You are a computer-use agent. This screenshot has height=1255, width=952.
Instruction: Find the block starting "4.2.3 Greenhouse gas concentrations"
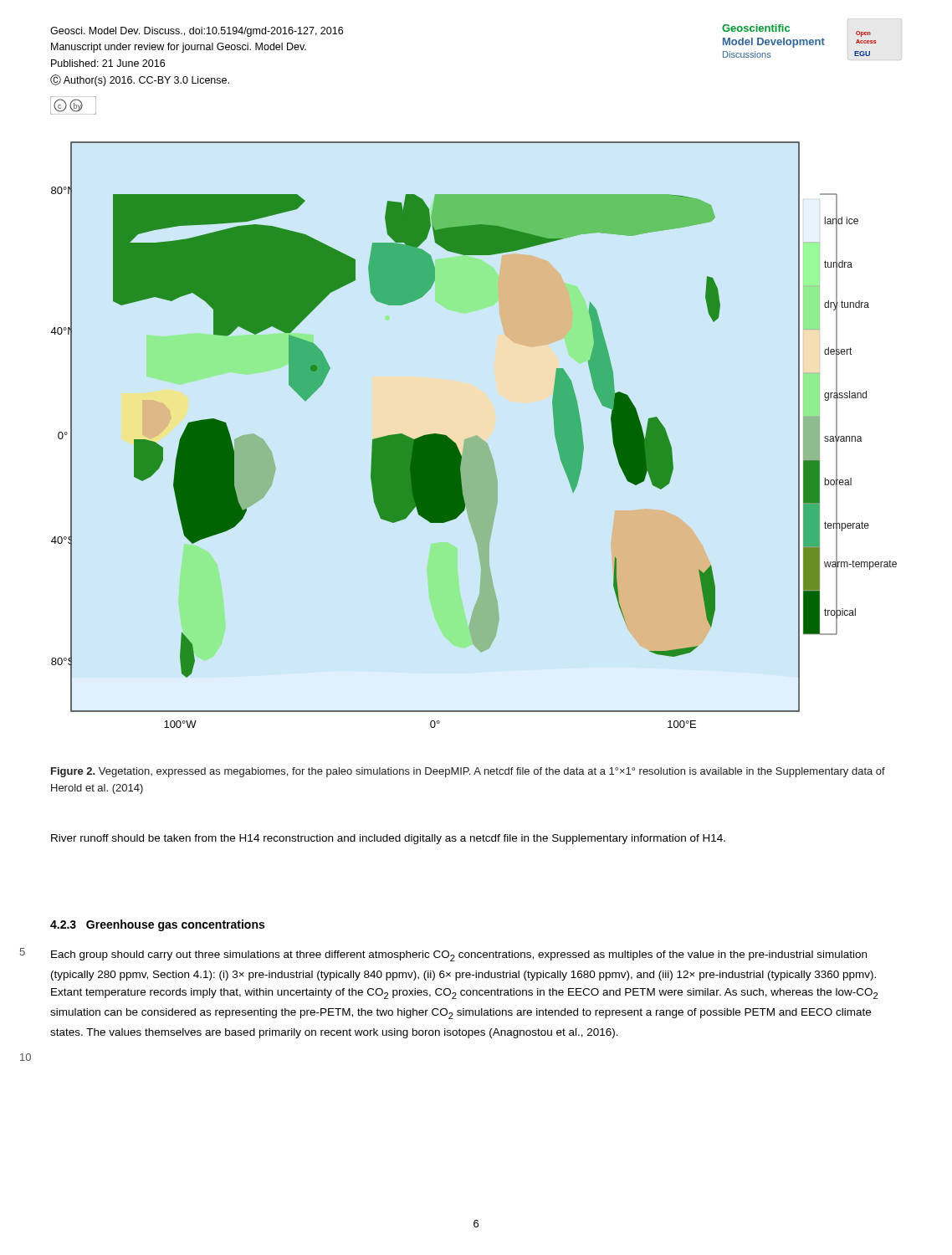[158, 924]
